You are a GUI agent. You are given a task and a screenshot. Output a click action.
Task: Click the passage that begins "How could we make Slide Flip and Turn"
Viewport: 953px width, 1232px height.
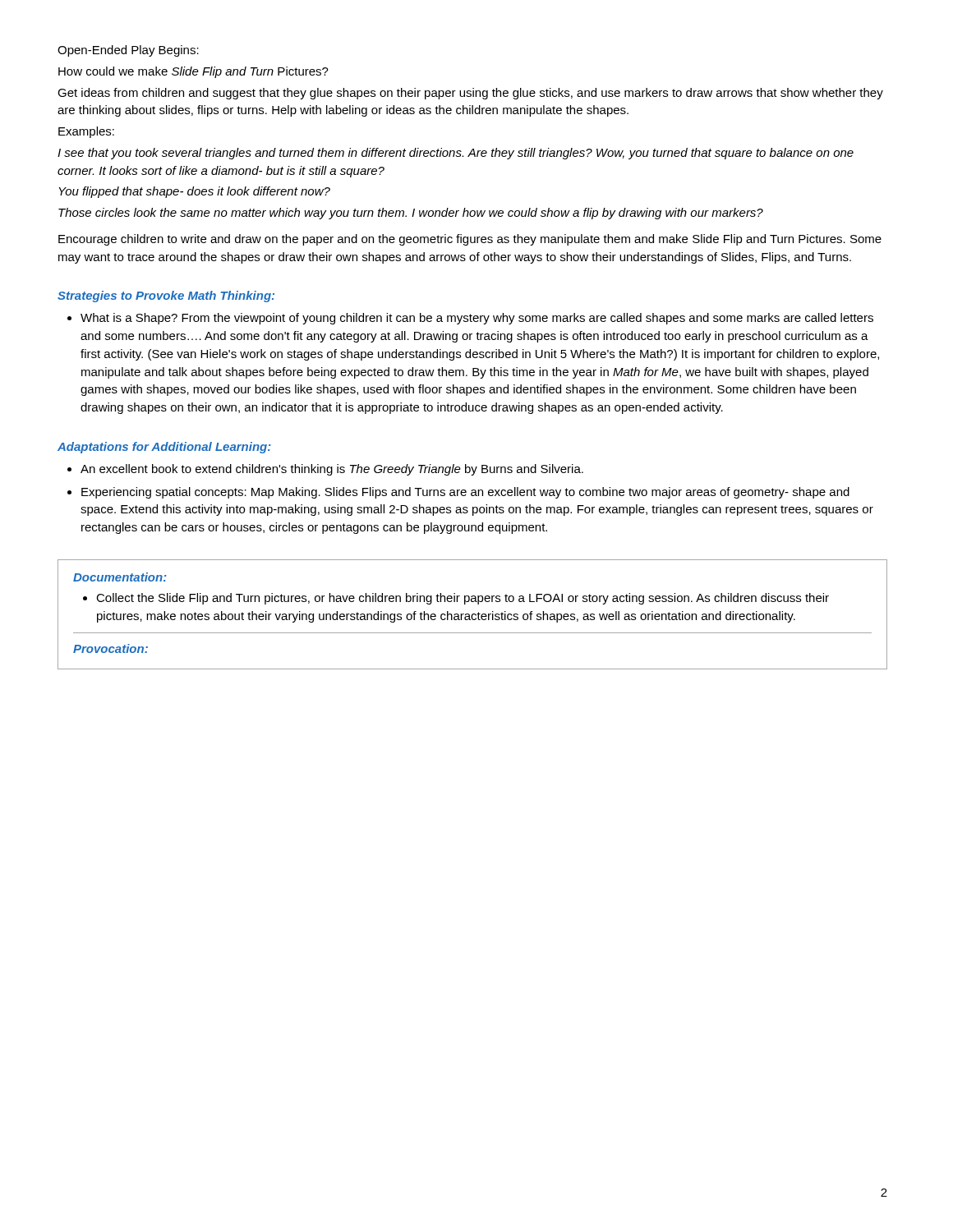[193, 71]
